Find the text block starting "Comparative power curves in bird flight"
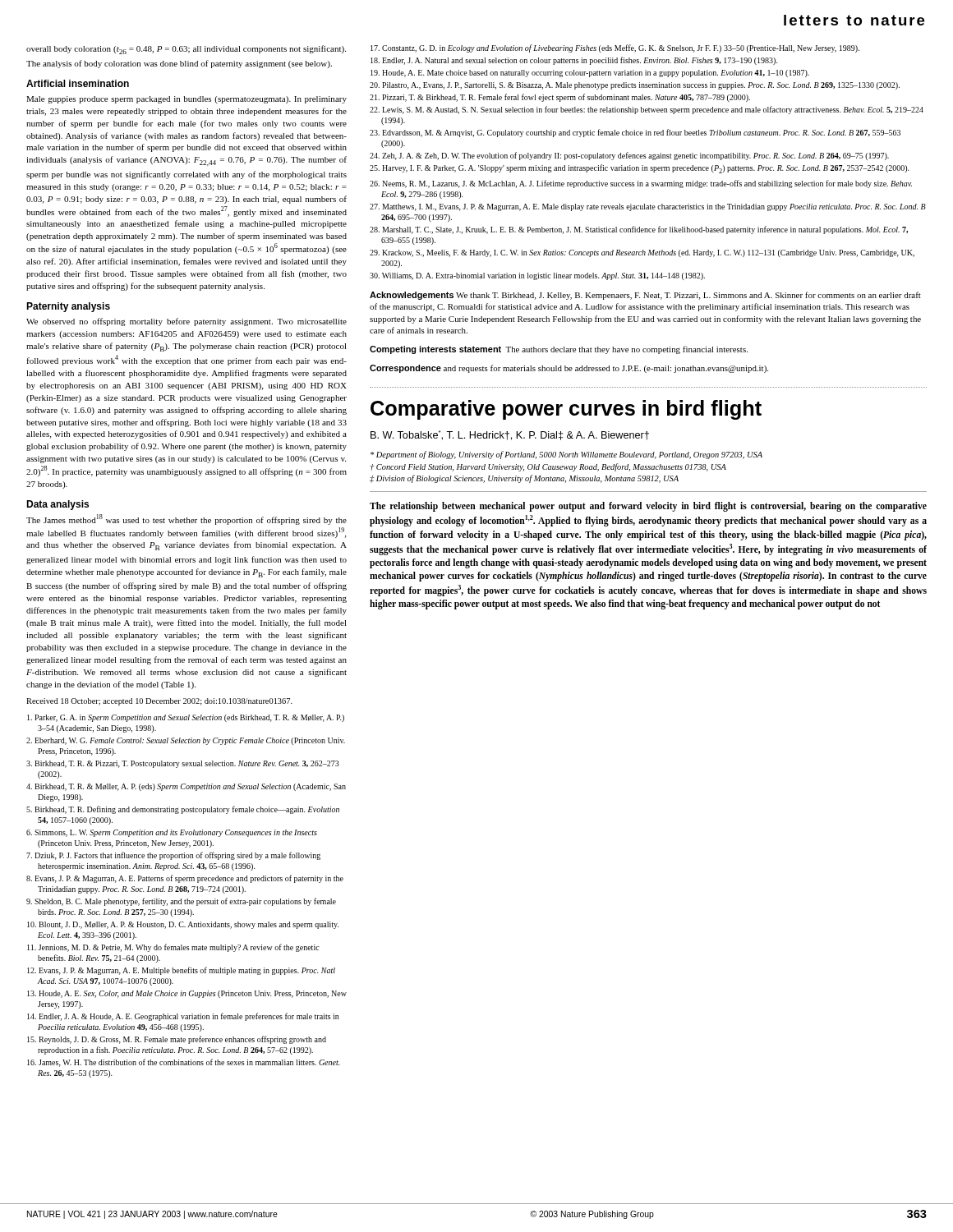953x1232 pixels. tap(566, 409)
